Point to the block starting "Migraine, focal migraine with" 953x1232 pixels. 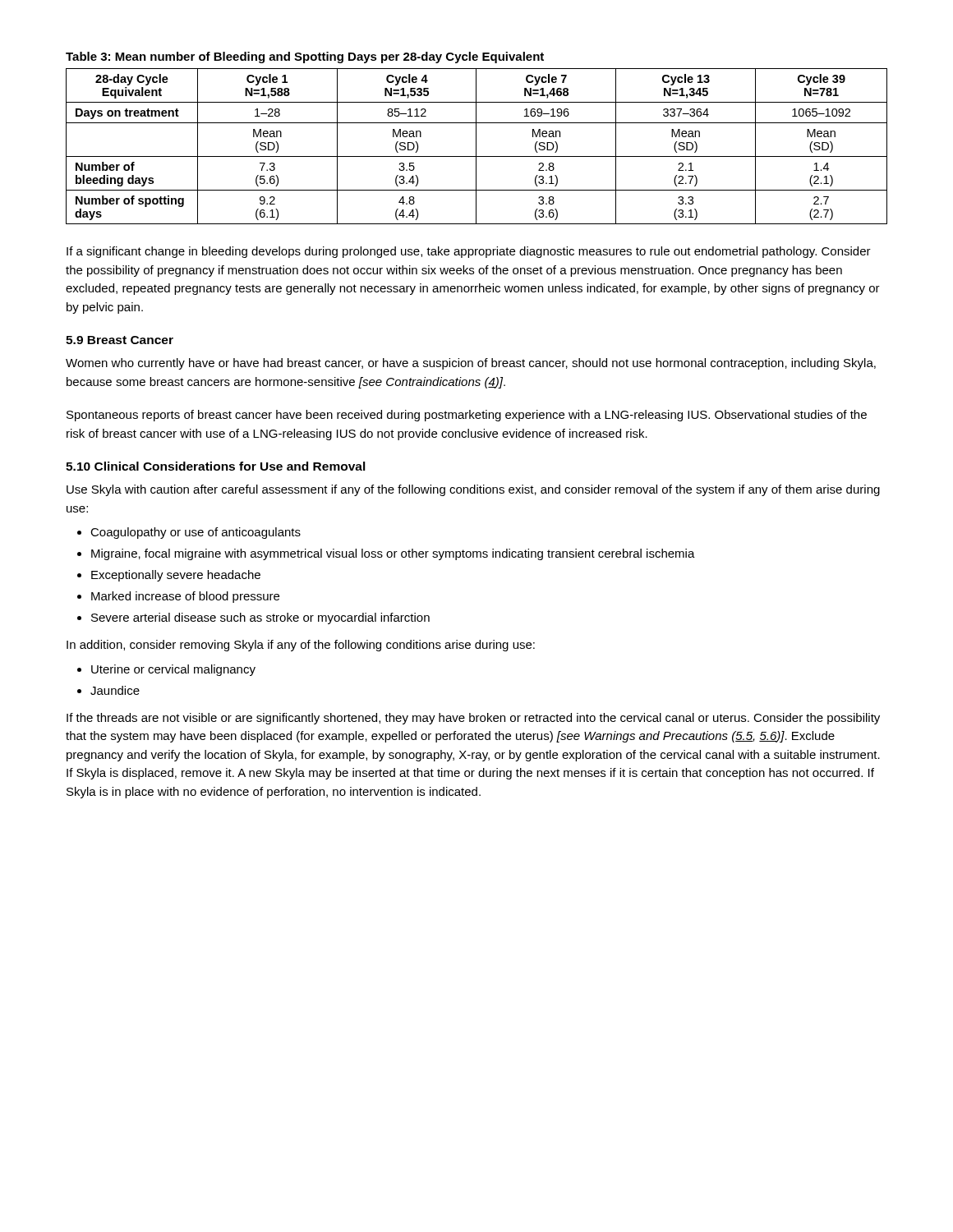(x=392, y=553)
